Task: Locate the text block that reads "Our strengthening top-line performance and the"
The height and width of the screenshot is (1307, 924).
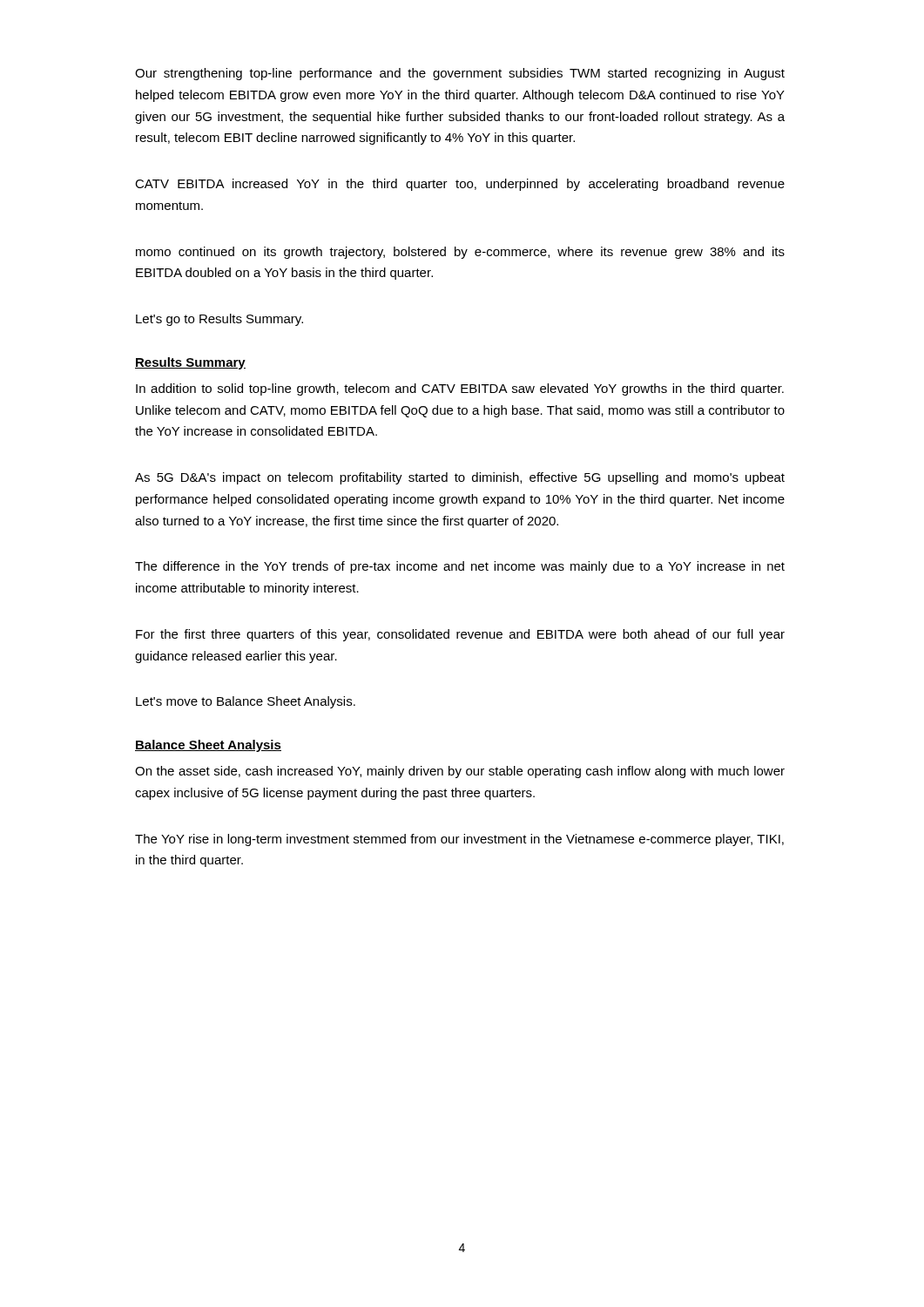Action: point(460,105)
